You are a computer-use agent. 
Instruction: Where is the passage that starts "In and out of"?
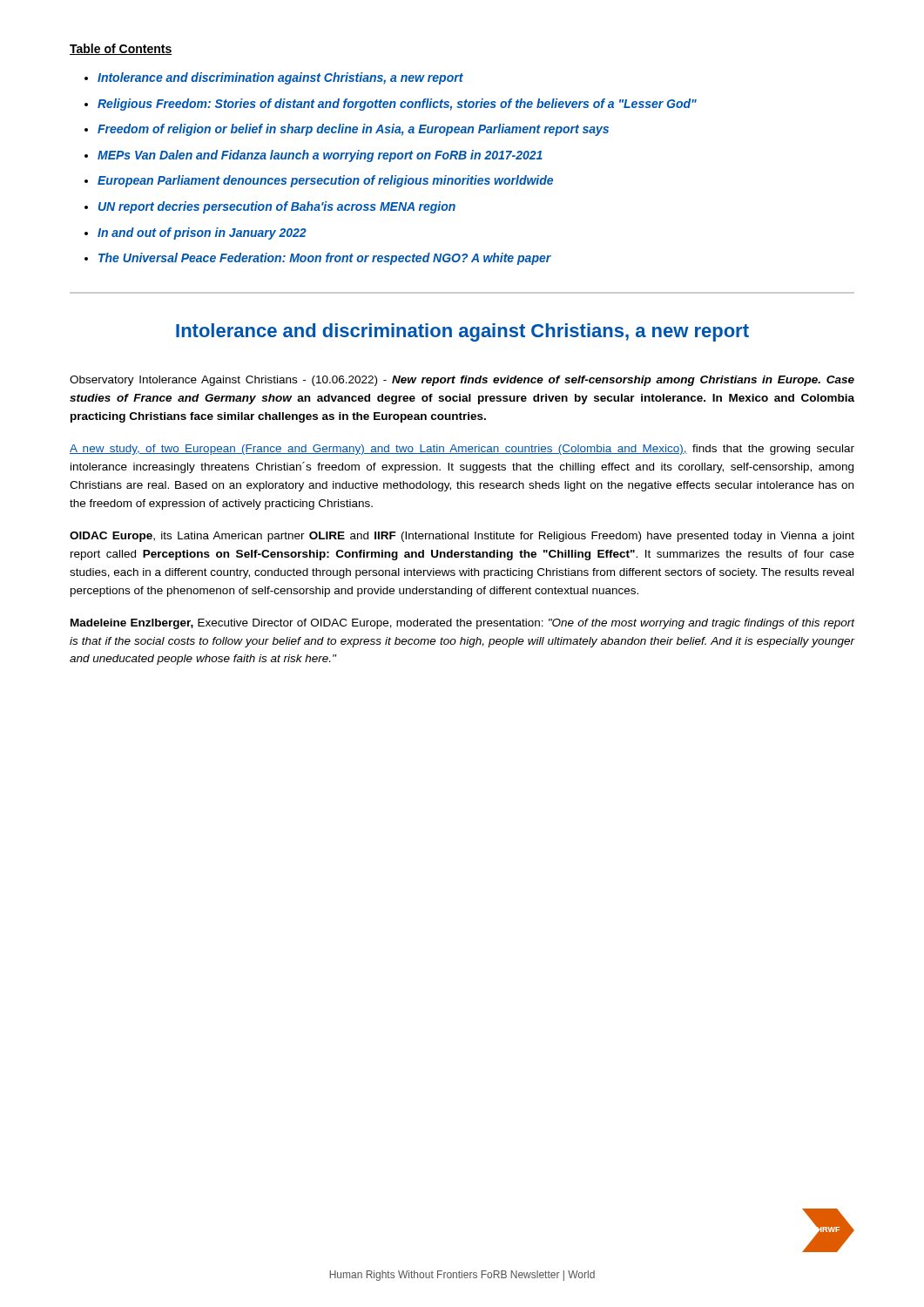(202, 232)
